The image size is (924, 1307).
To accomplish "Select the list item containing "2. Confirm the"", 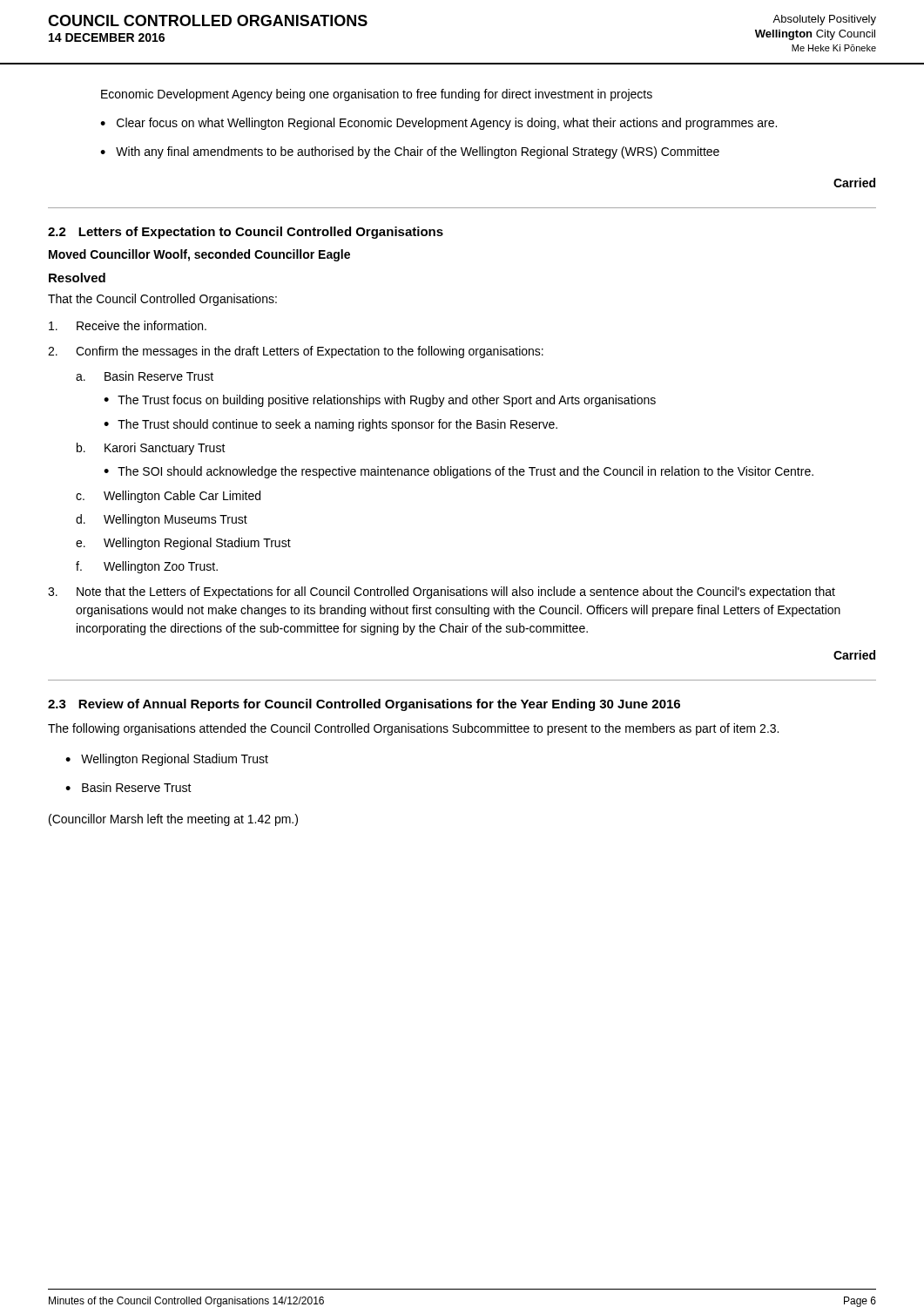I will (462, 352).
